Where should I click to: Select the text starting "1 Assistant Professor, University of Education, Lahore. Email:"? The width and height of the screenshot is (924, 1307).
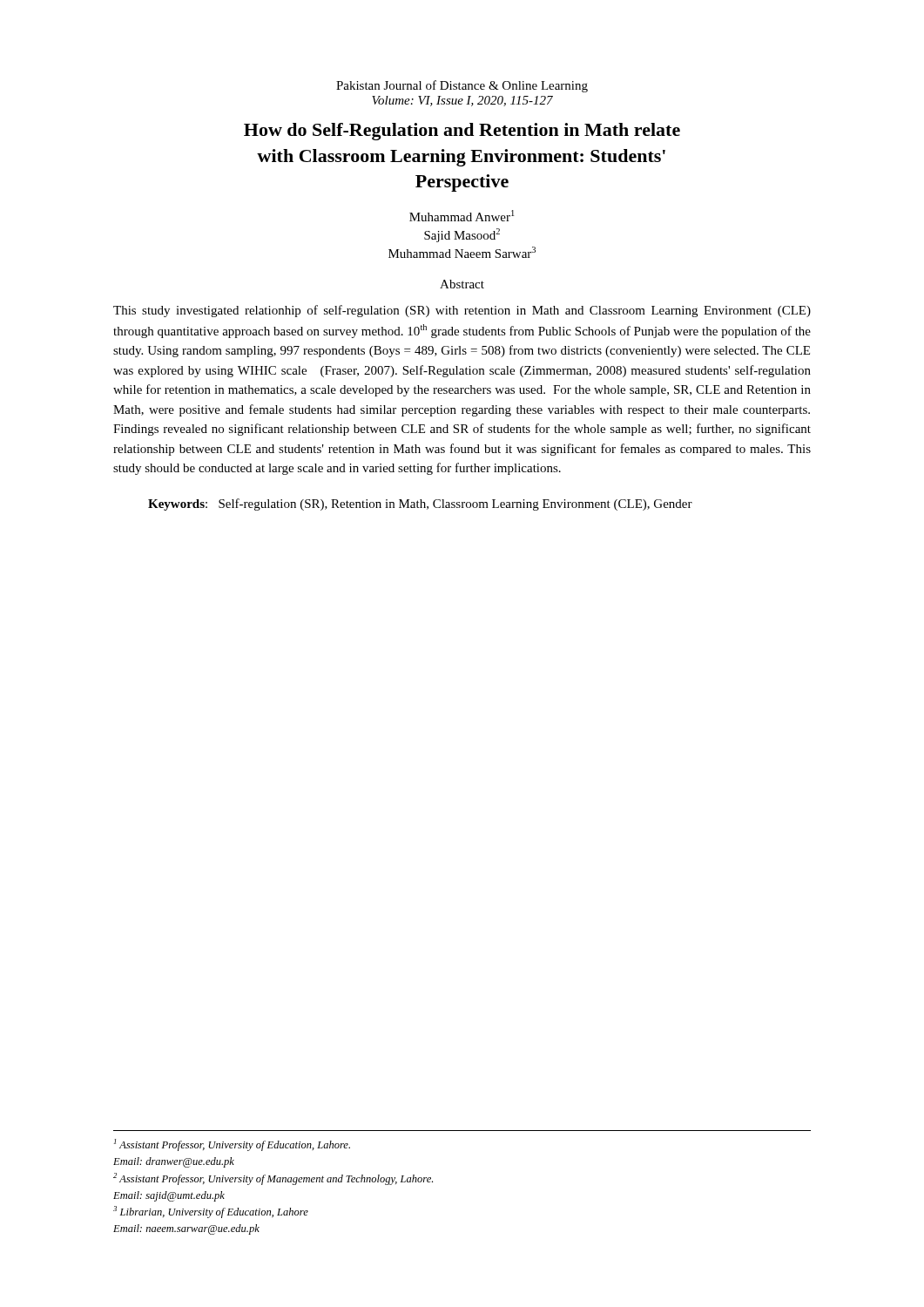point(232,1145)
